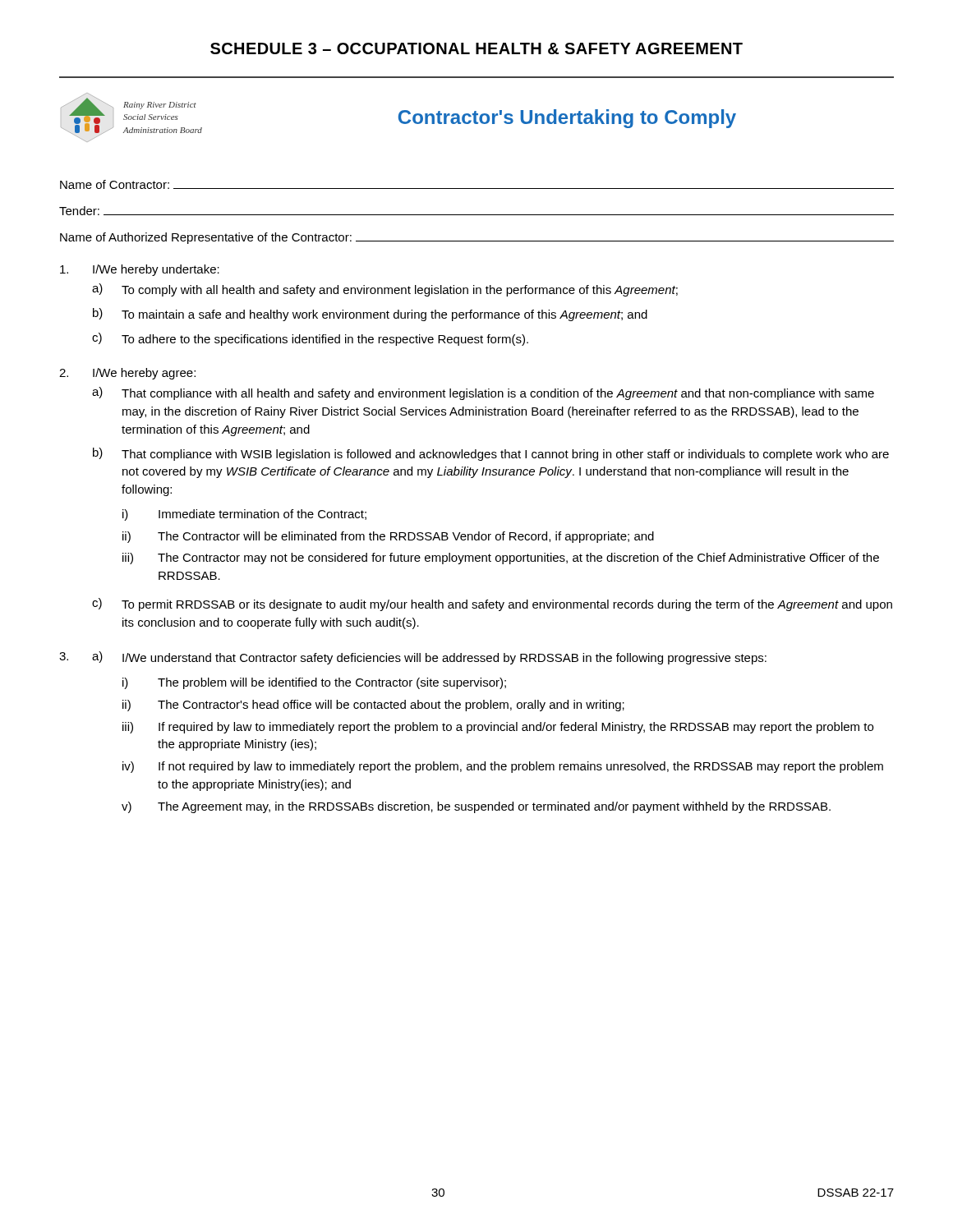Image resolution: width=953 pixels, height=1232 pixels.
Task: Point to "Contractor's Undertaking to Comply"
Action: click(567, 117)
